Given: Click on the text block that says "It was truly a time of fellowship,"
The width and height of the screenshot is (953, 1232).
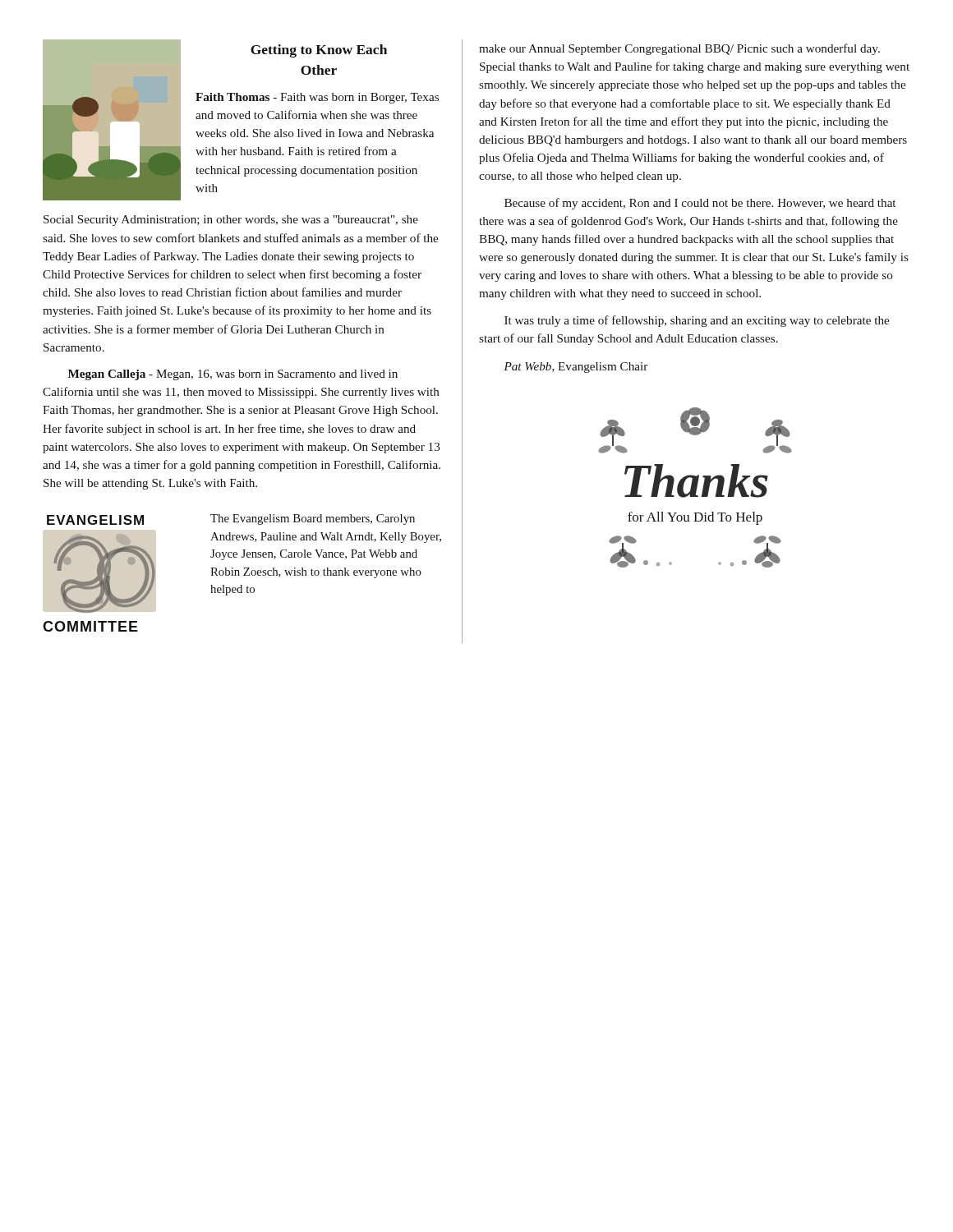Looking at the screenshot, I should click(x=695, y=329).
